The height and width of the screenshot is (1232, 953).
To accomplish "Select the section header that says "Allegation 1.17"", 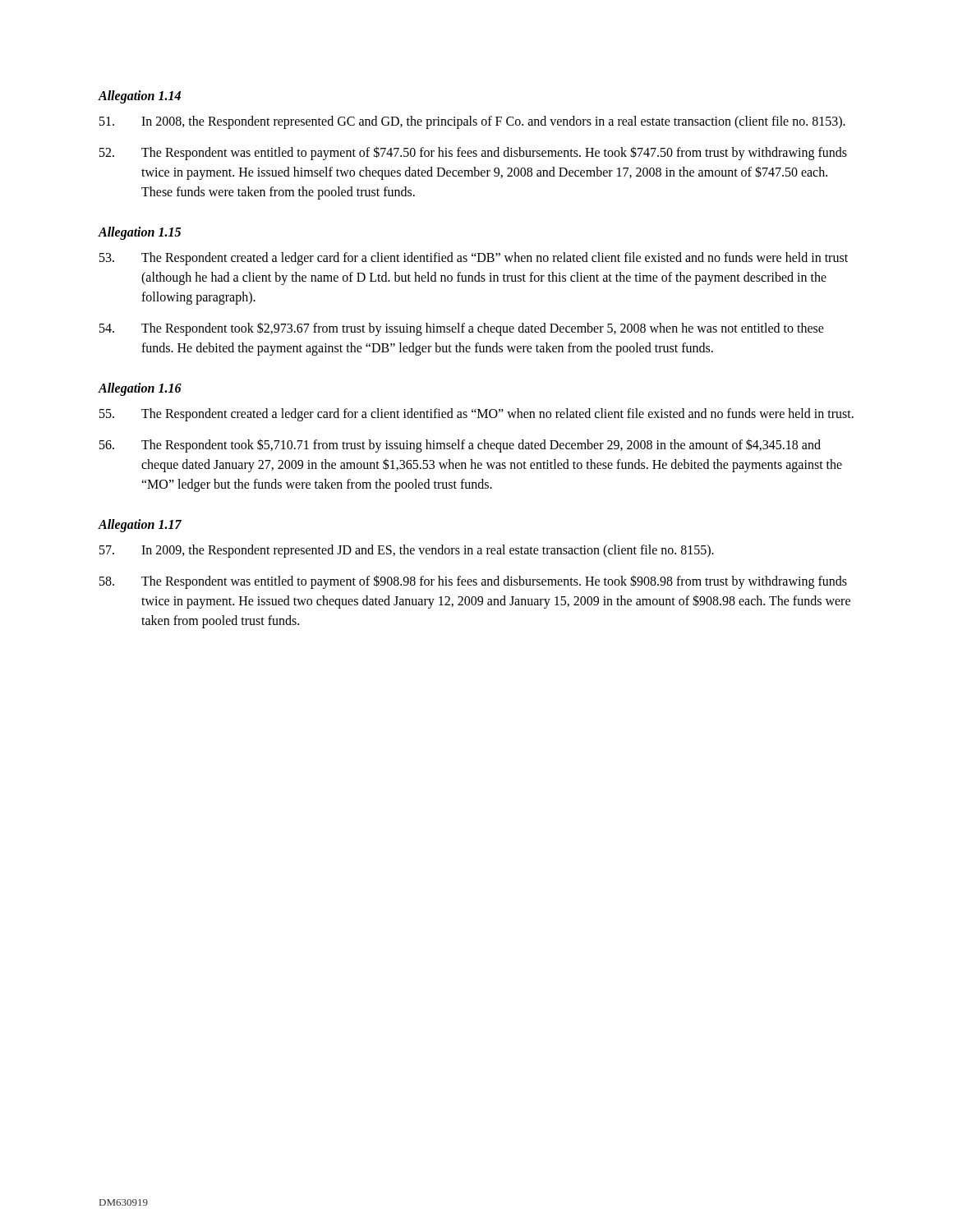I will tap(140, 524).
